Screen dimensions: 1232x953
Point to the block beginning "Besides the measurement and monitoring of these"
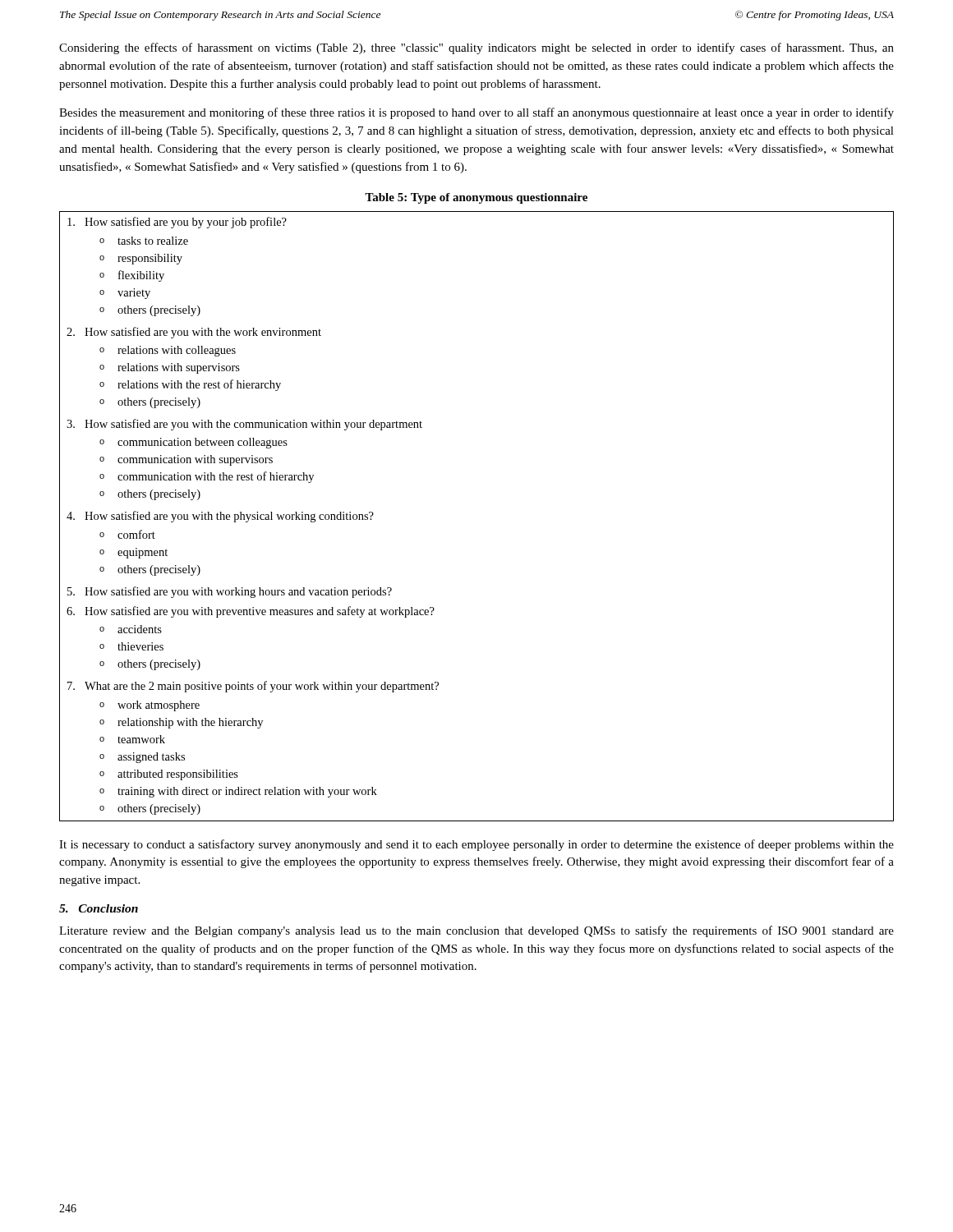[x=476, y=140]
